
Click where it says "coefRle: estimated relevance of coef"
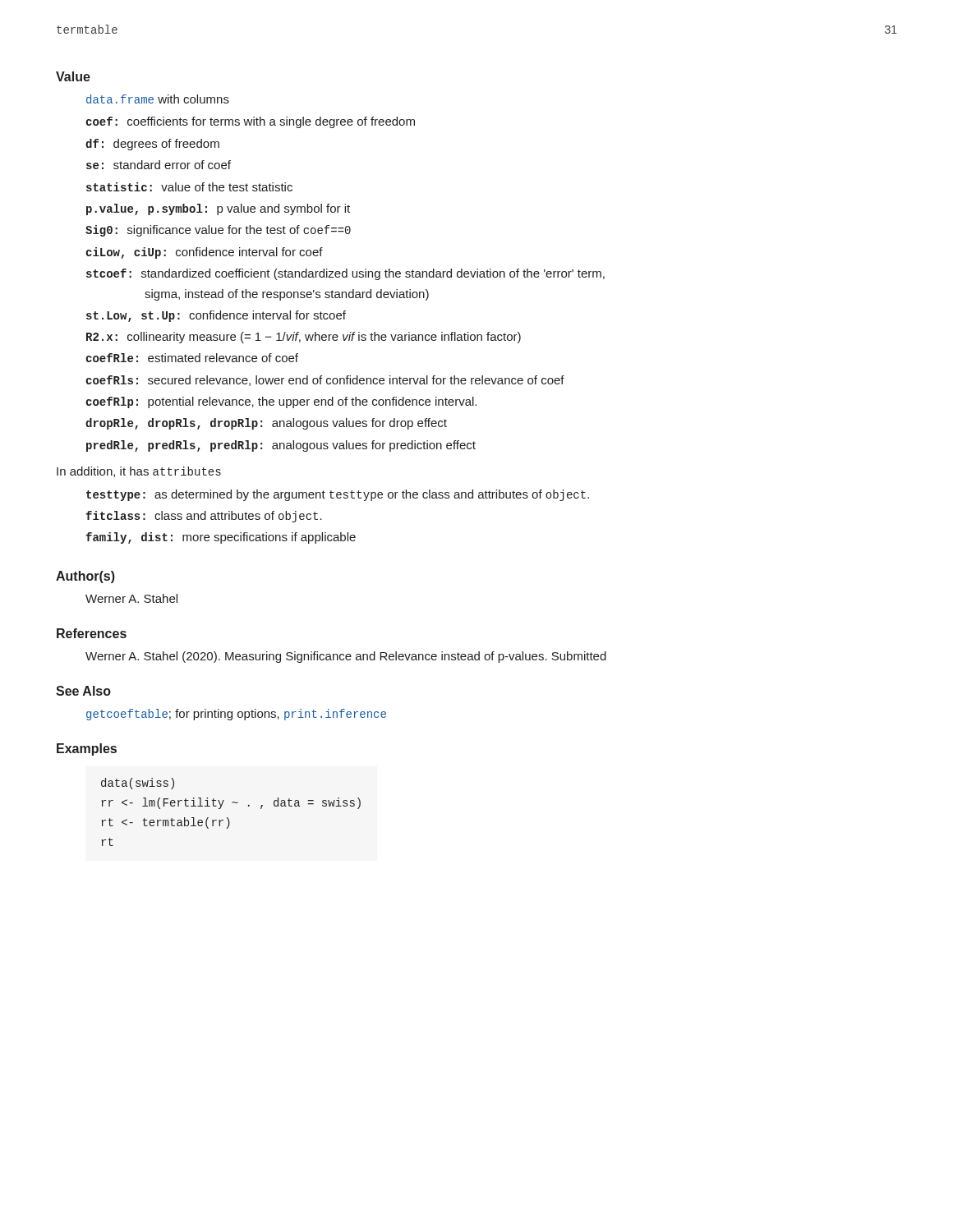(192, 358)
